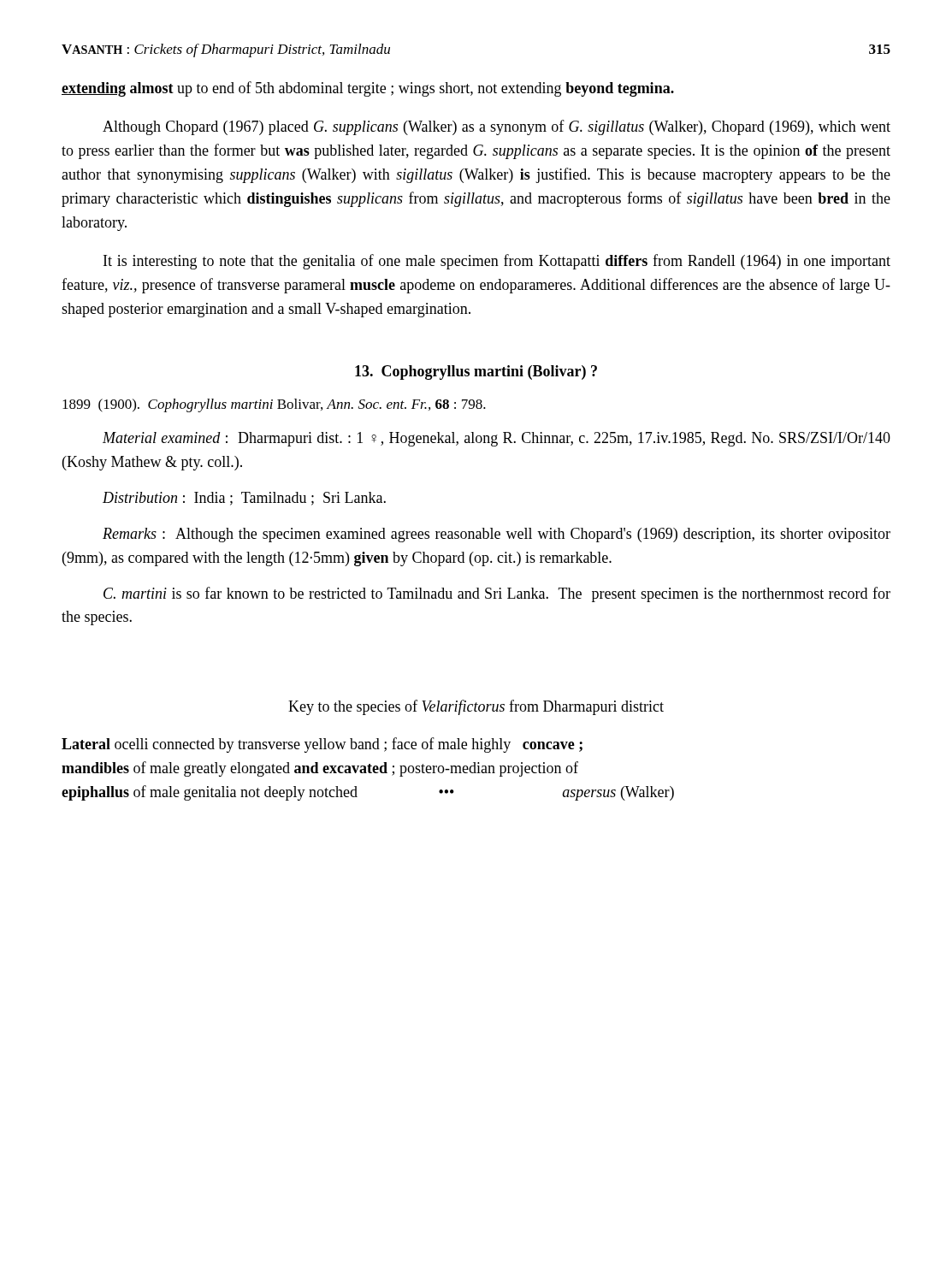Find the region starting "1899 (1900). Cophogryllus martini Bolivar,"

pyautogui.click(x=274, y=404)
